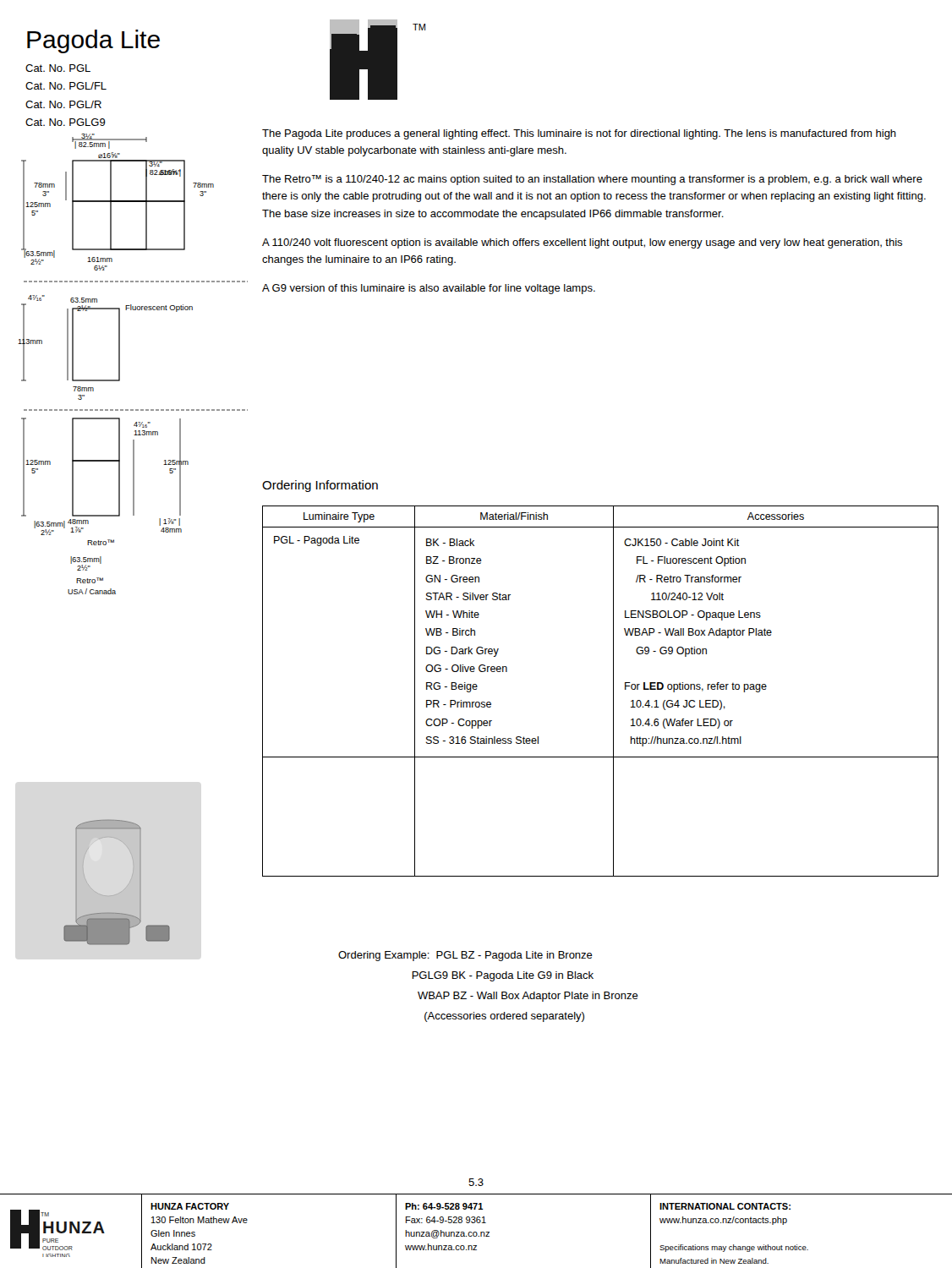Click on the photo
The width and height of the screenshot is (952, 1268).
(x=108, y=871)
